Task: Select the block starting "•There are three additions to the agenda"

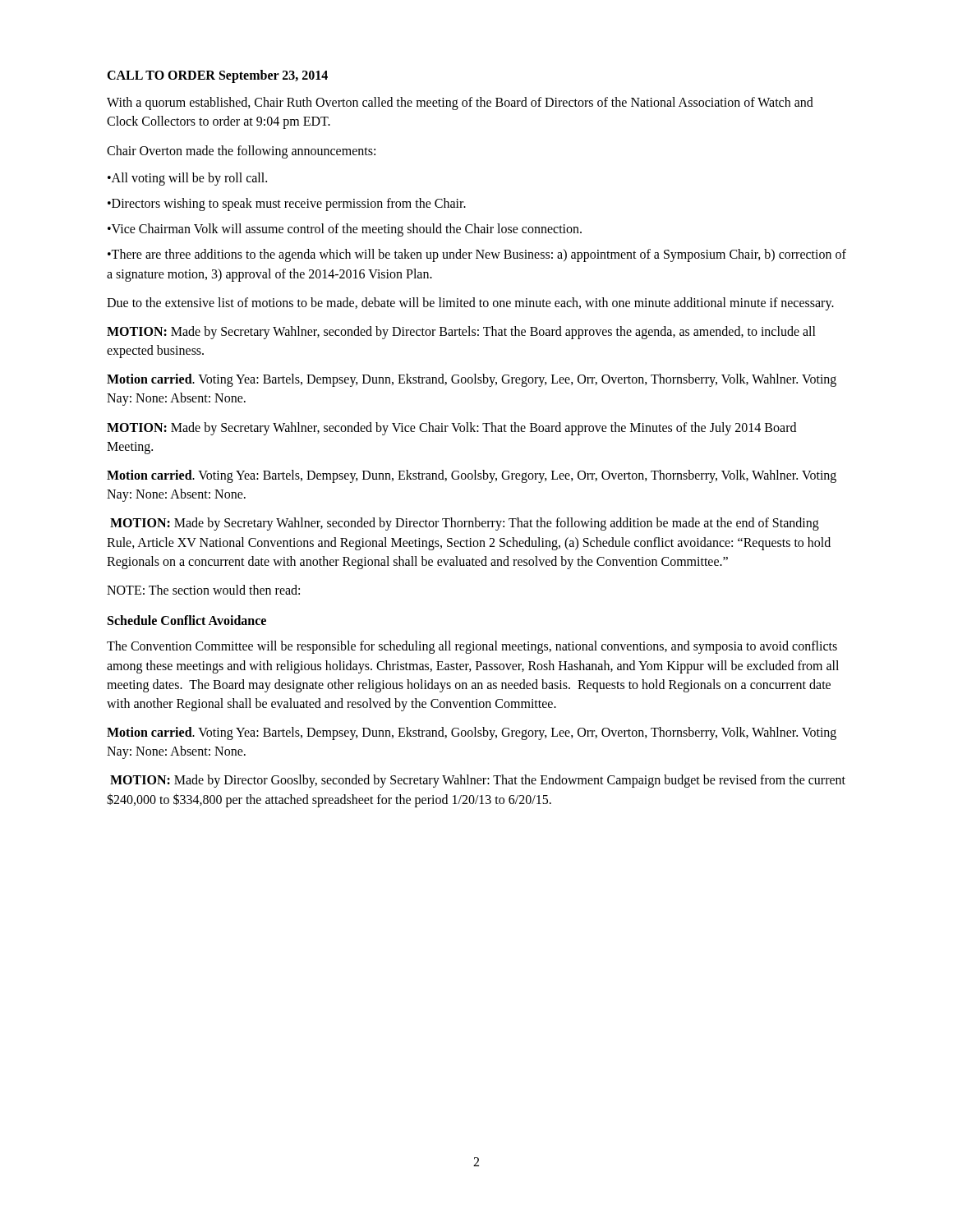Action: point(476,264)
